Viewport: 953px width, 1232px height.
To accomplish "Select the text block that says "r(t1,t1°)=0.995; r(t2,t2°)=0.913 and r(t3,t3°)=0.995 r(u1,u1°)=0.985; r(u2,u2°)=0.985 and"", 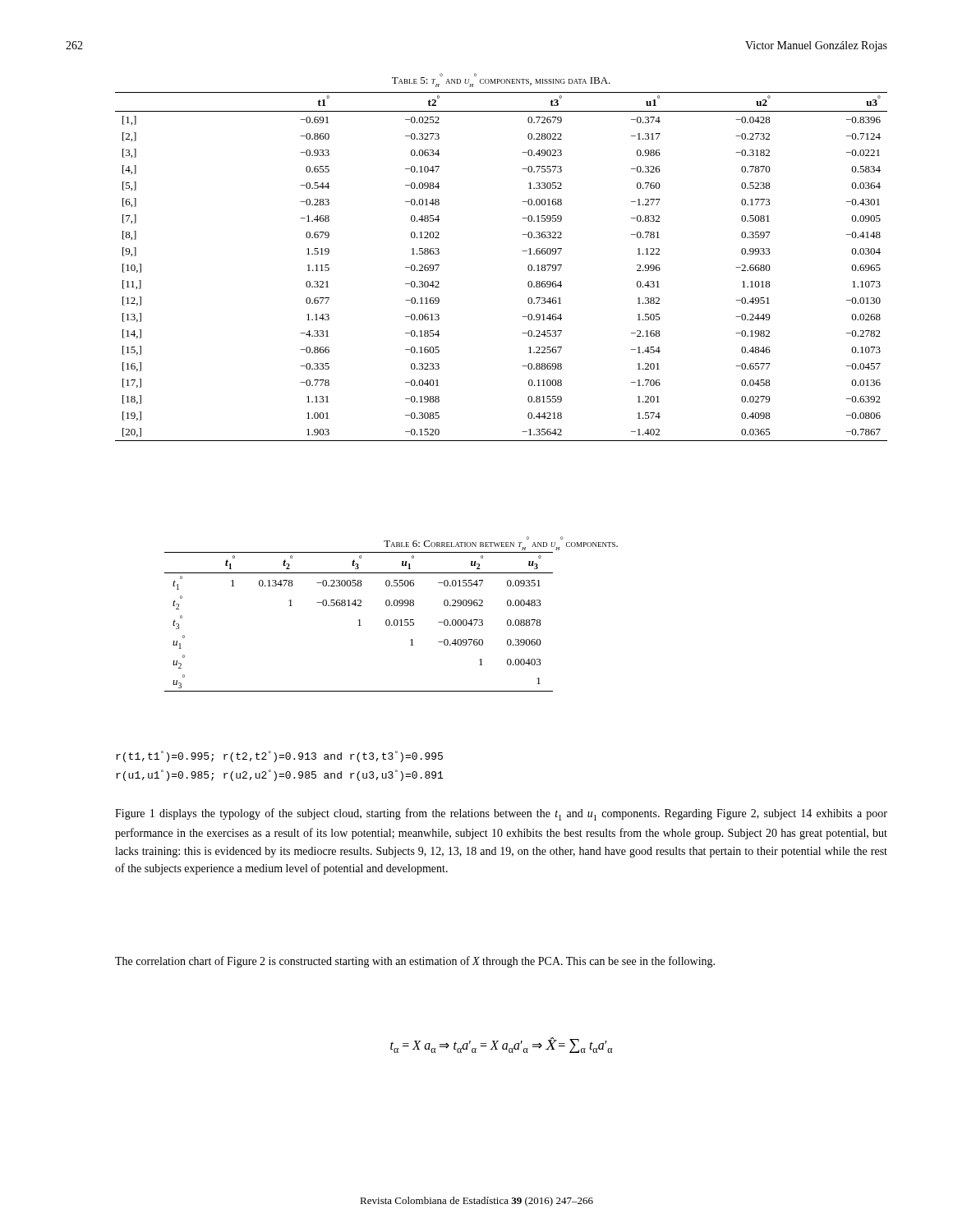I will coord(279,766).
